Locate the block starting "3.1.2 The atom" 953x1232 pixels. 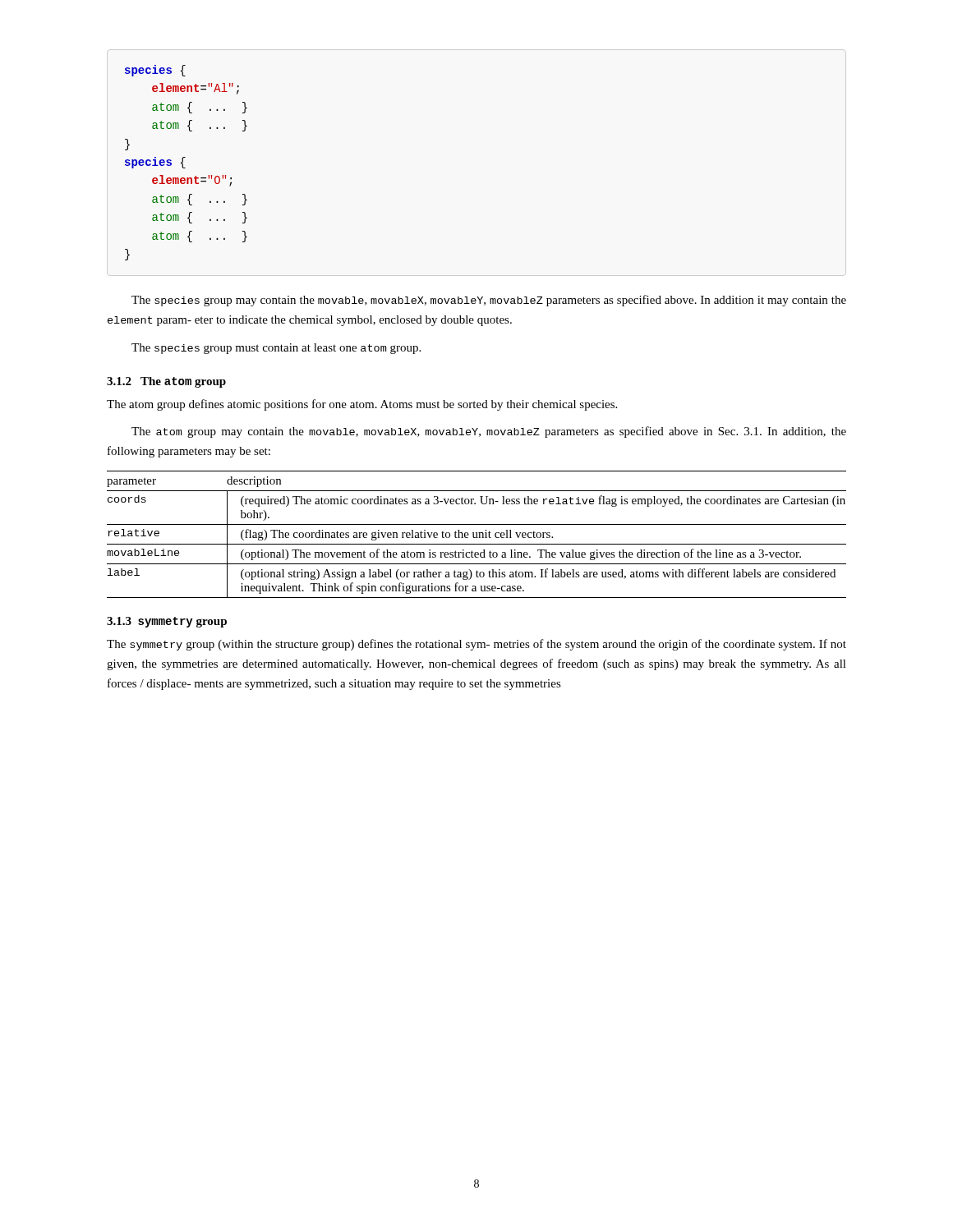[x=166, y=382]
